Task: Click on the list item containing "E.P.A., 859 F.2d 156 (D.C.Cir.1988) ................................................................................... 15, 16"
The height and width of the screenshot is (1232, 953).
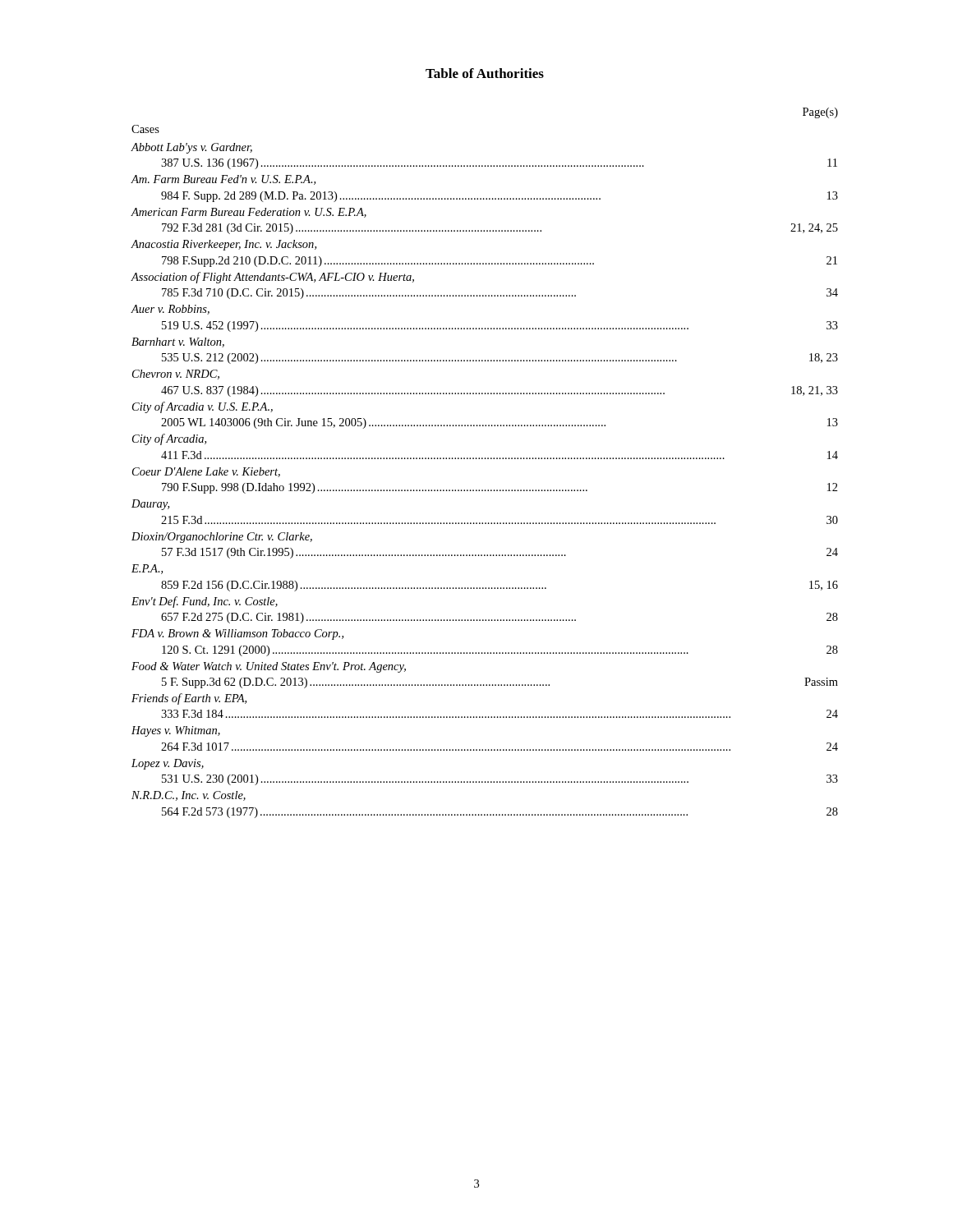Action: tap(485, 576)
